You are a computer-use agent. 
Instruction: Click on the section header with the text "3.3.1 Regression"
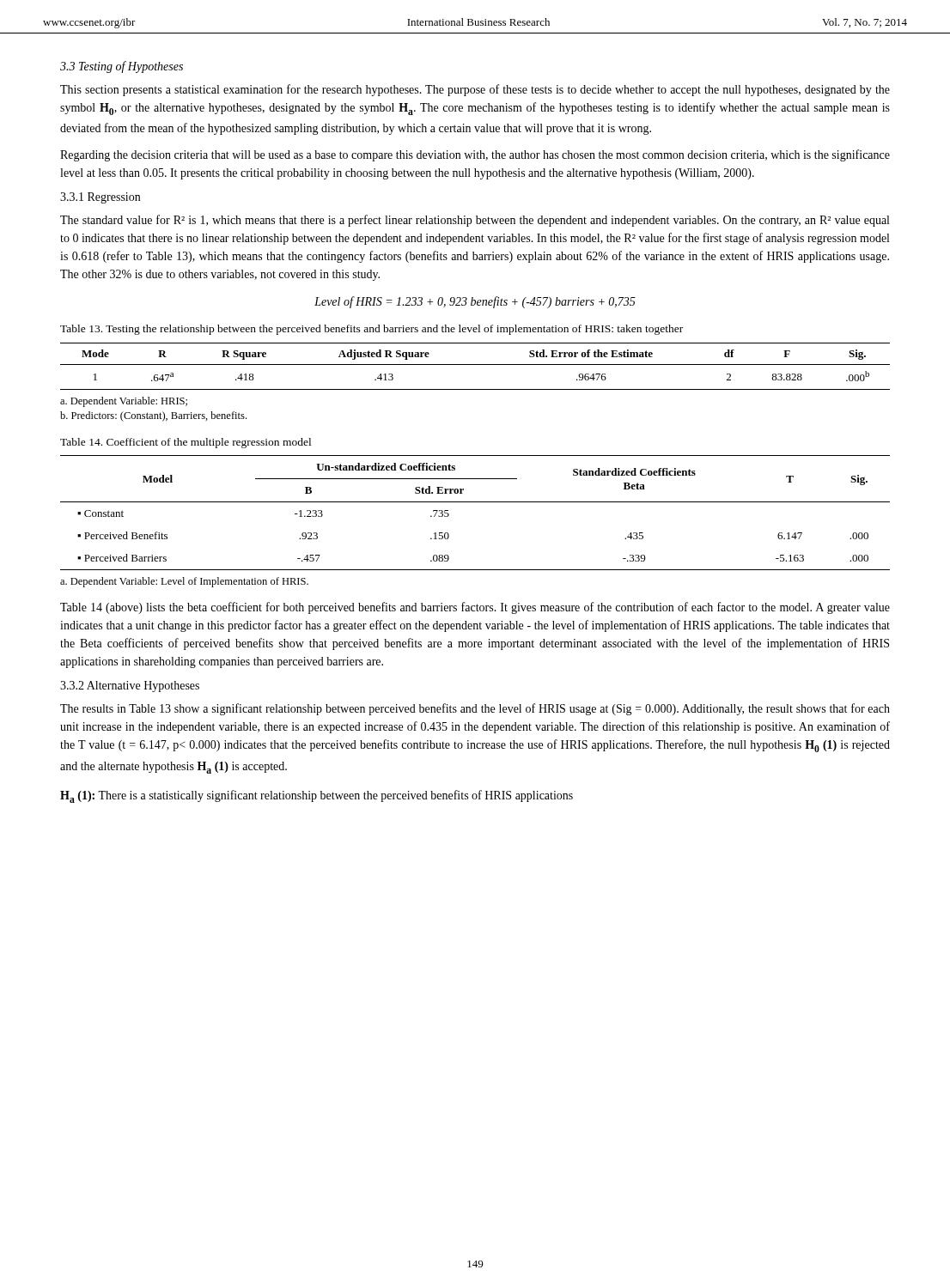[100, 197]
